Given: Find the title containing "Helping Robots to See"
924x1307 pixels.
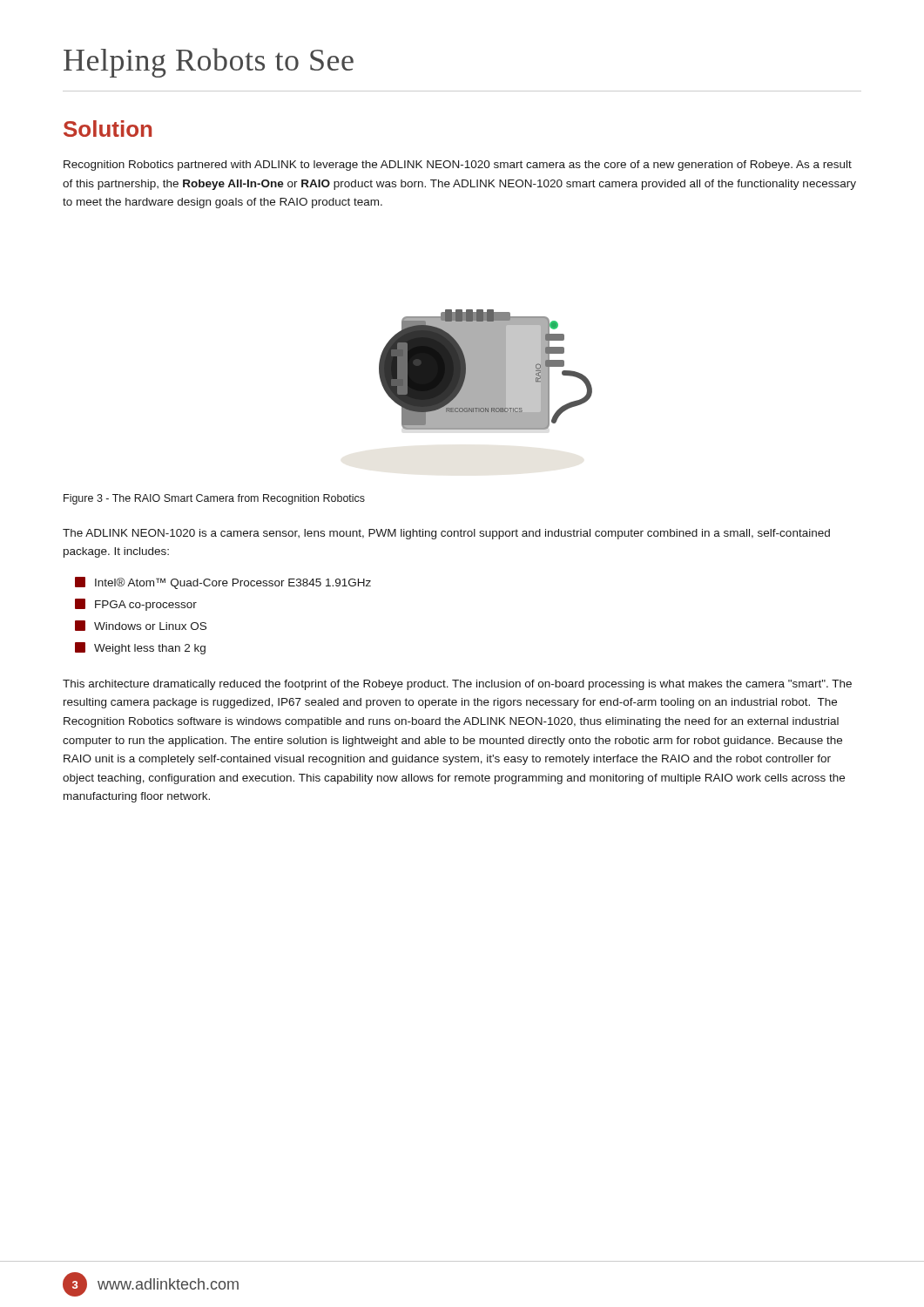Looking at the screenshot, I should pyautogui.click(x=209, y=60).
